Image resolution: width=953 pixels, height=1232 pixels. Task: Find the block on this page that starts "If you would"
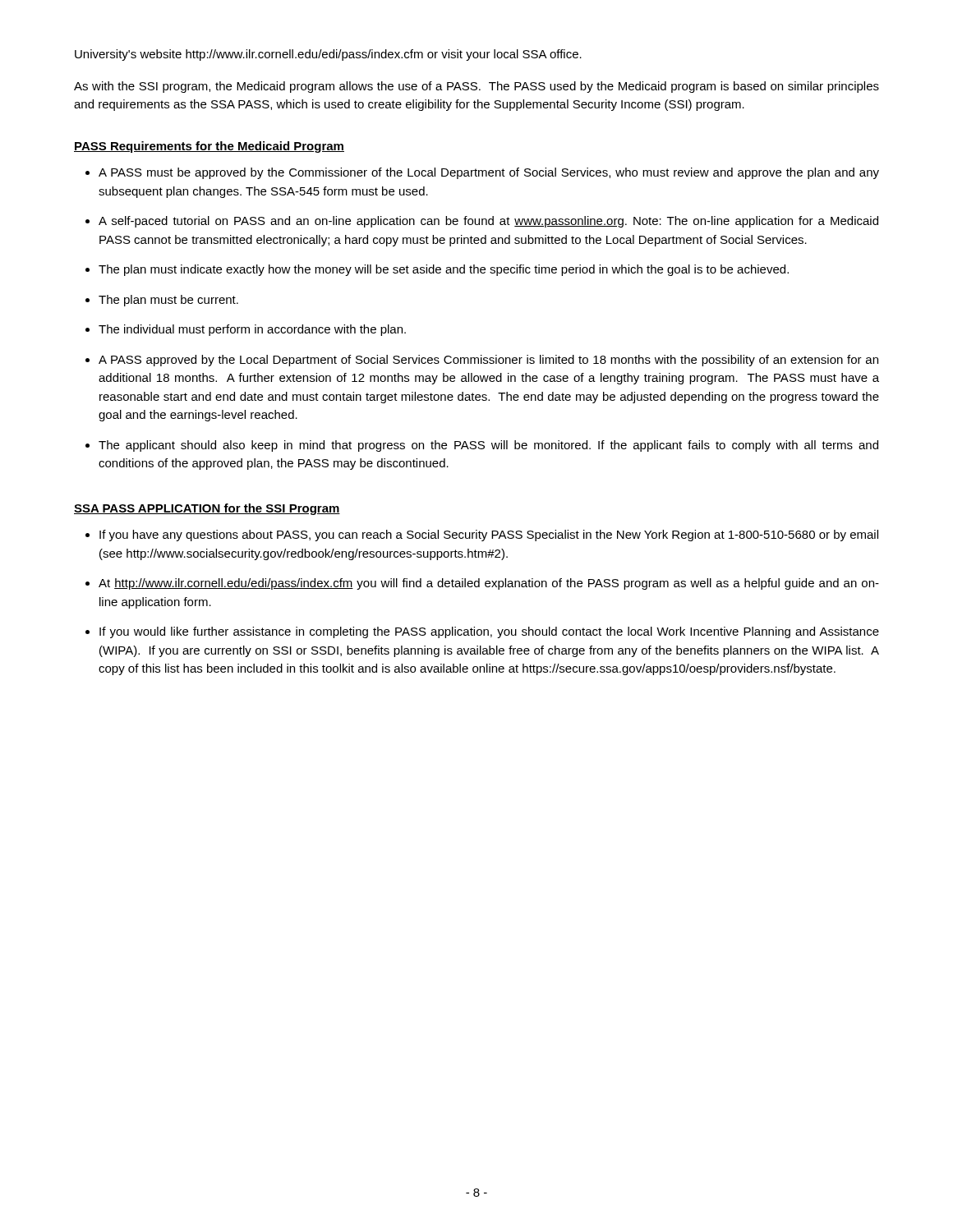tap(489, 650)
